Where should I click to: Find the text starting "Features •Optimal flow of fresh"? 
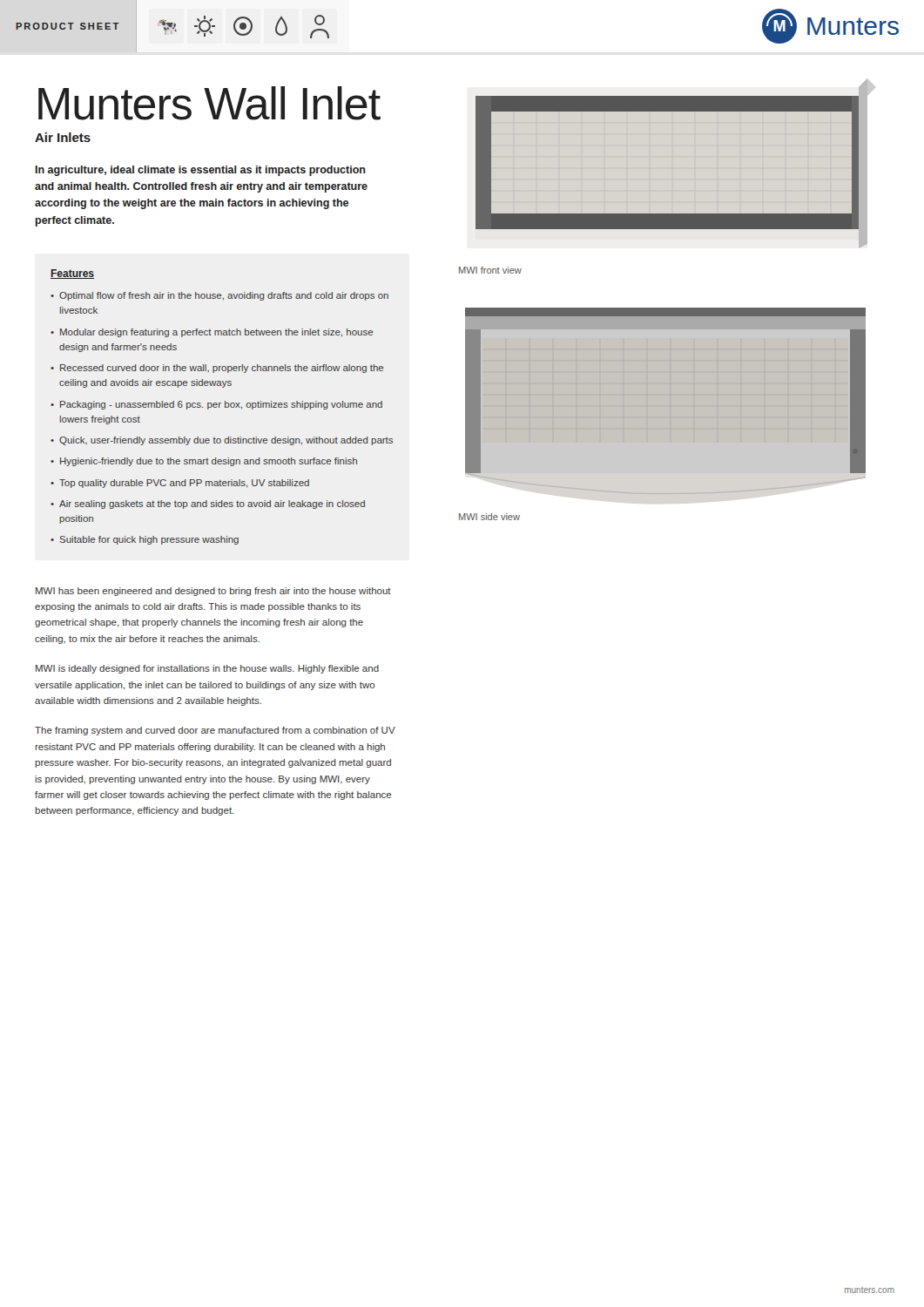[222, 408]
